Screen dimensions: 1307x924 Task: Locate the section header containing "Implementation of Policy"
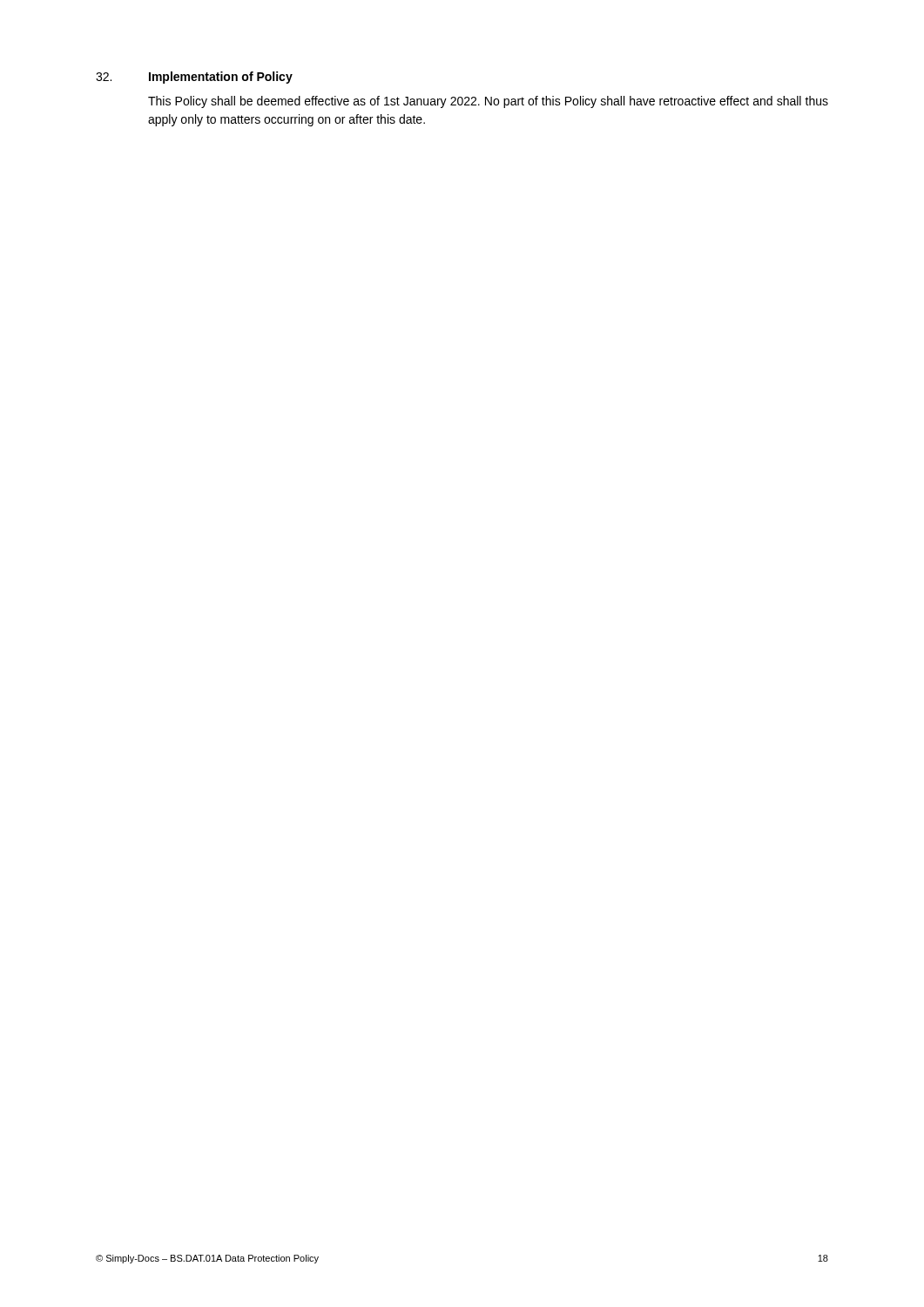point(220,77)
